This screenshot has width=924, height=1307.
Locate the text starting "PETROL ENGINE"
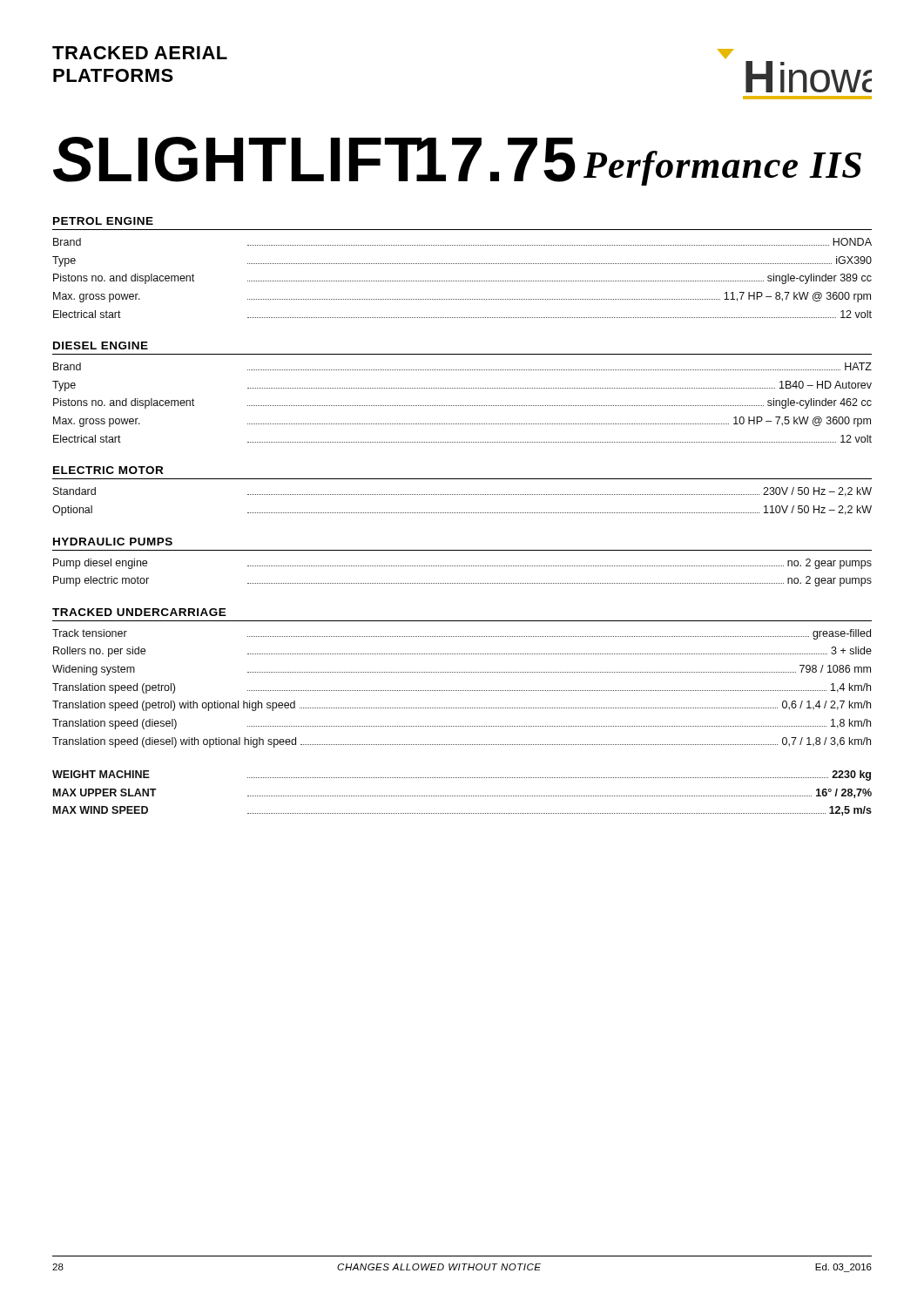click(x=103, y=221)
